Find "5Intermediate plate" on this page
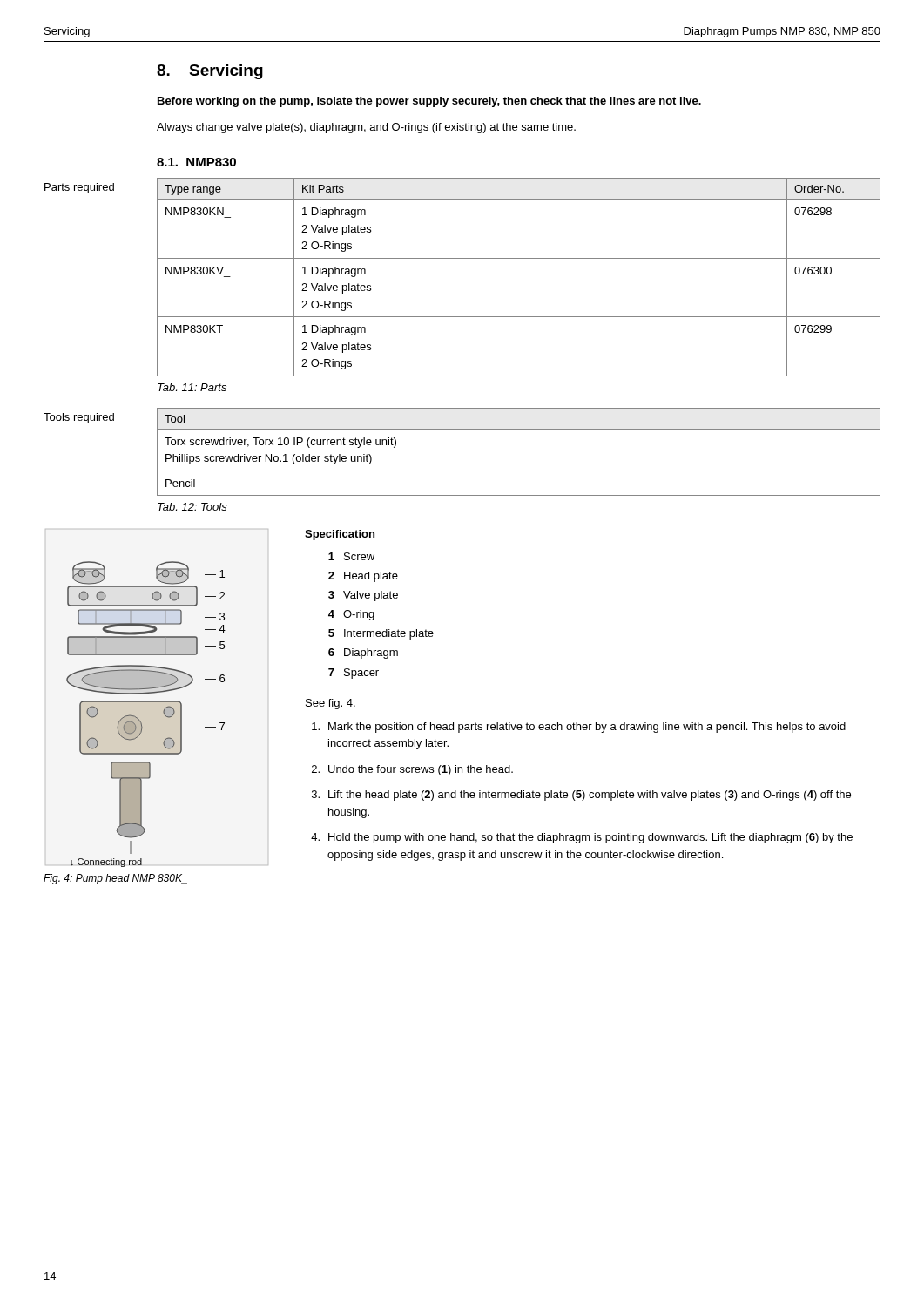This screenshot has width=924, height=1307. 378,634
